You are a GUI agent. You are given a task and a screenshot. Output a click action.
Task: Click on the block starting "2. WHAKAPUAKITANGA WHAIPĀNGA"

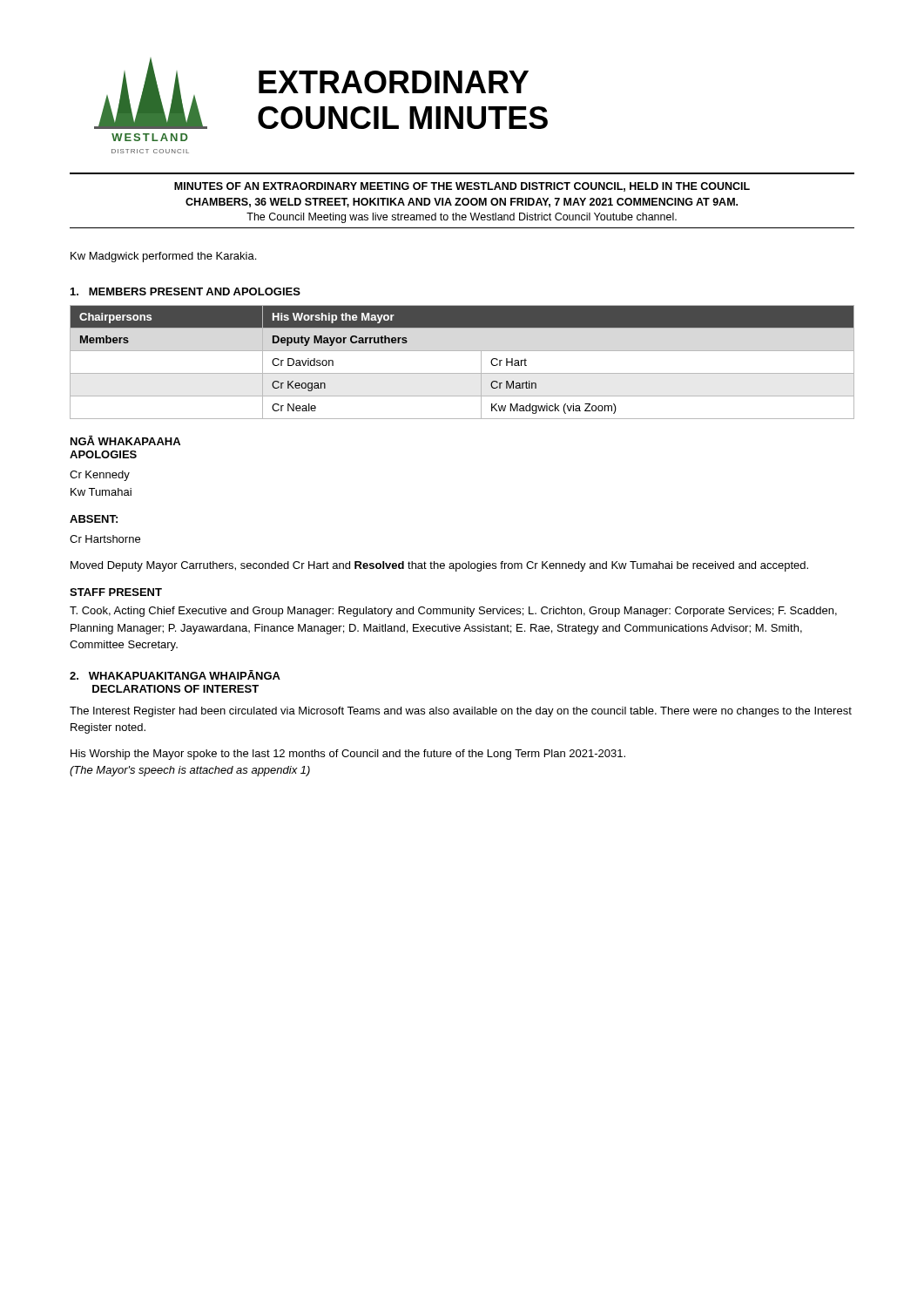pos(175,682)
